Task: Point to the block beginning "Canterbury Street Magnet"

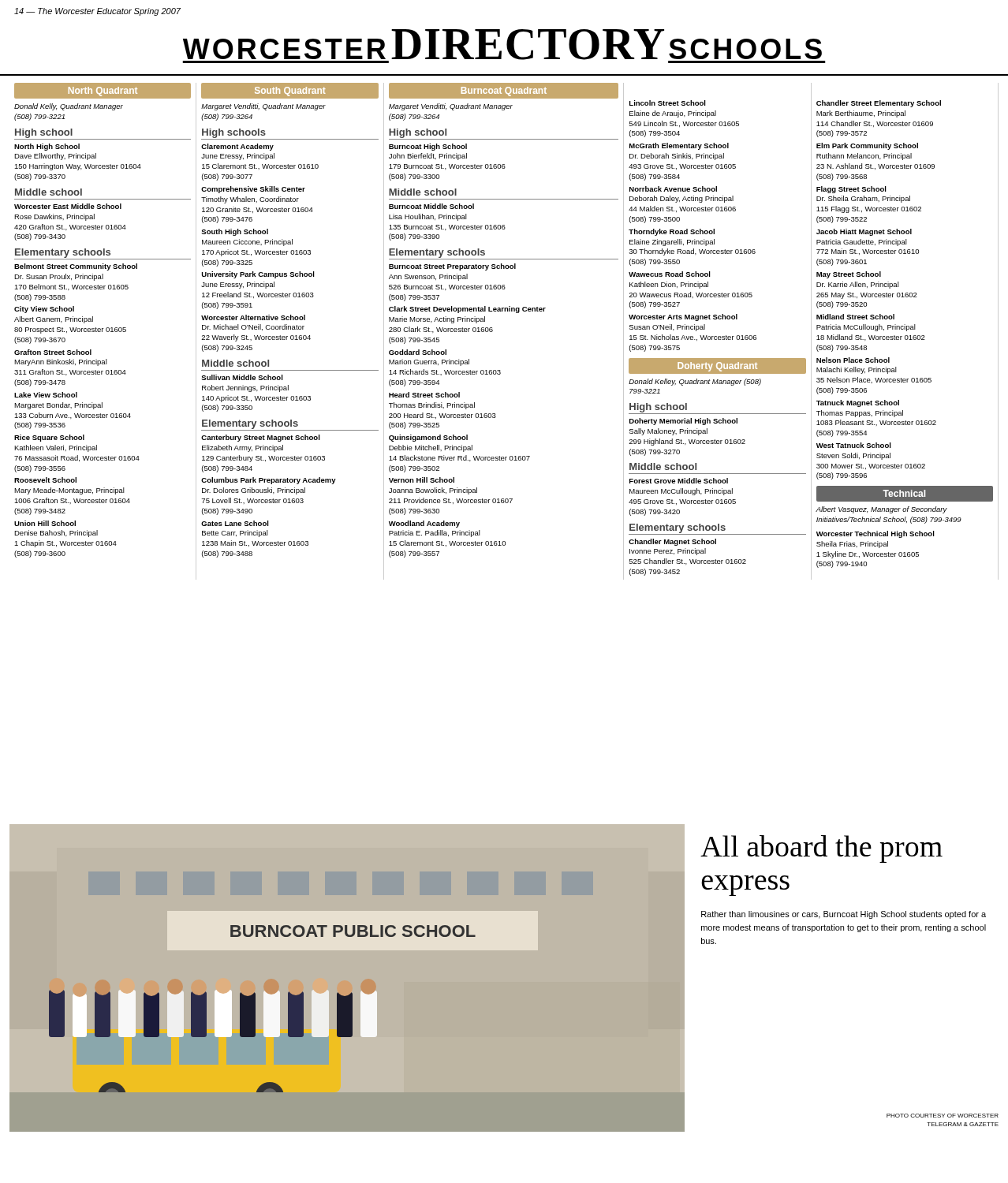Action: 263,453
